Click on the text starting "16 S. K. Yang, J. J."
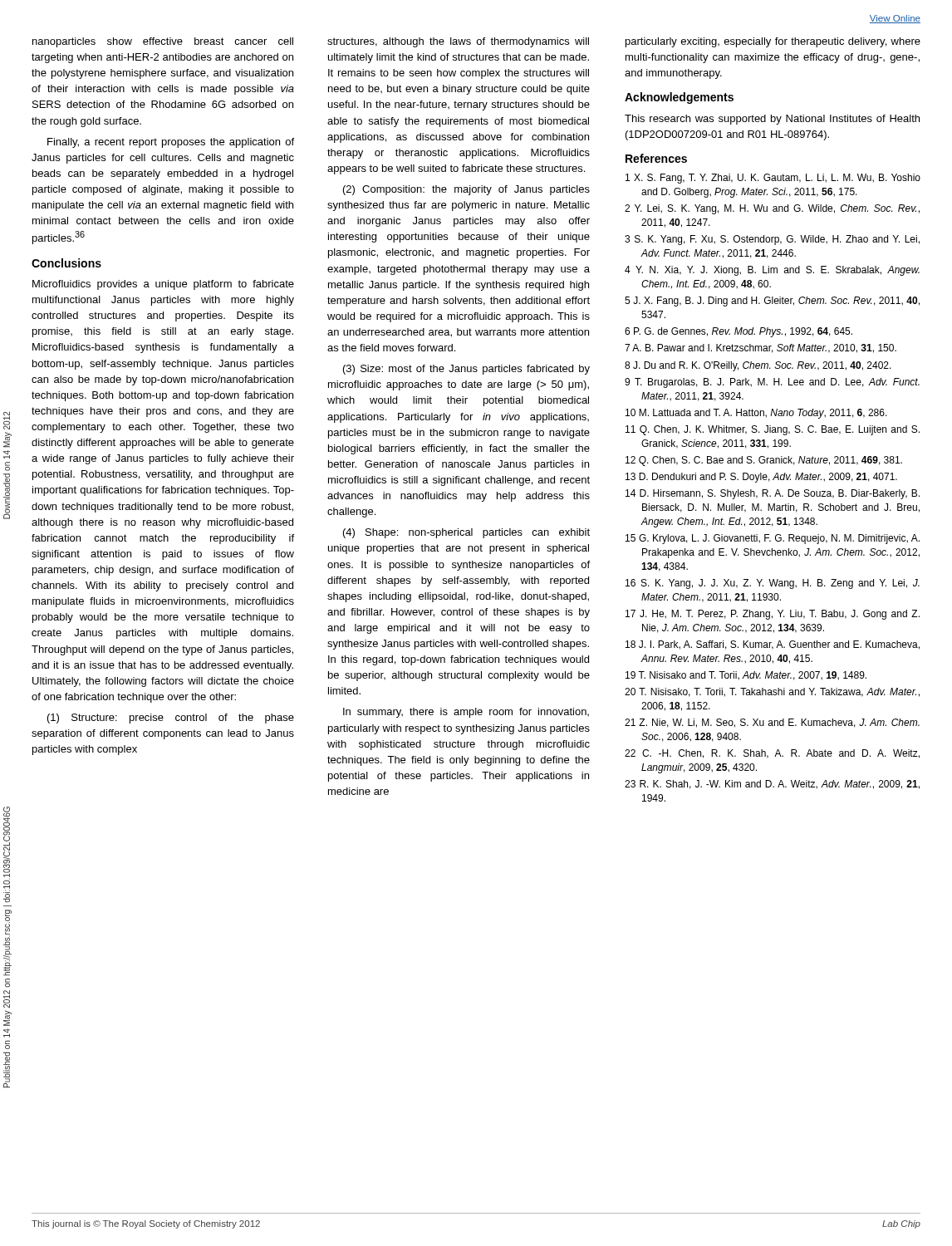 click(773, 590)
